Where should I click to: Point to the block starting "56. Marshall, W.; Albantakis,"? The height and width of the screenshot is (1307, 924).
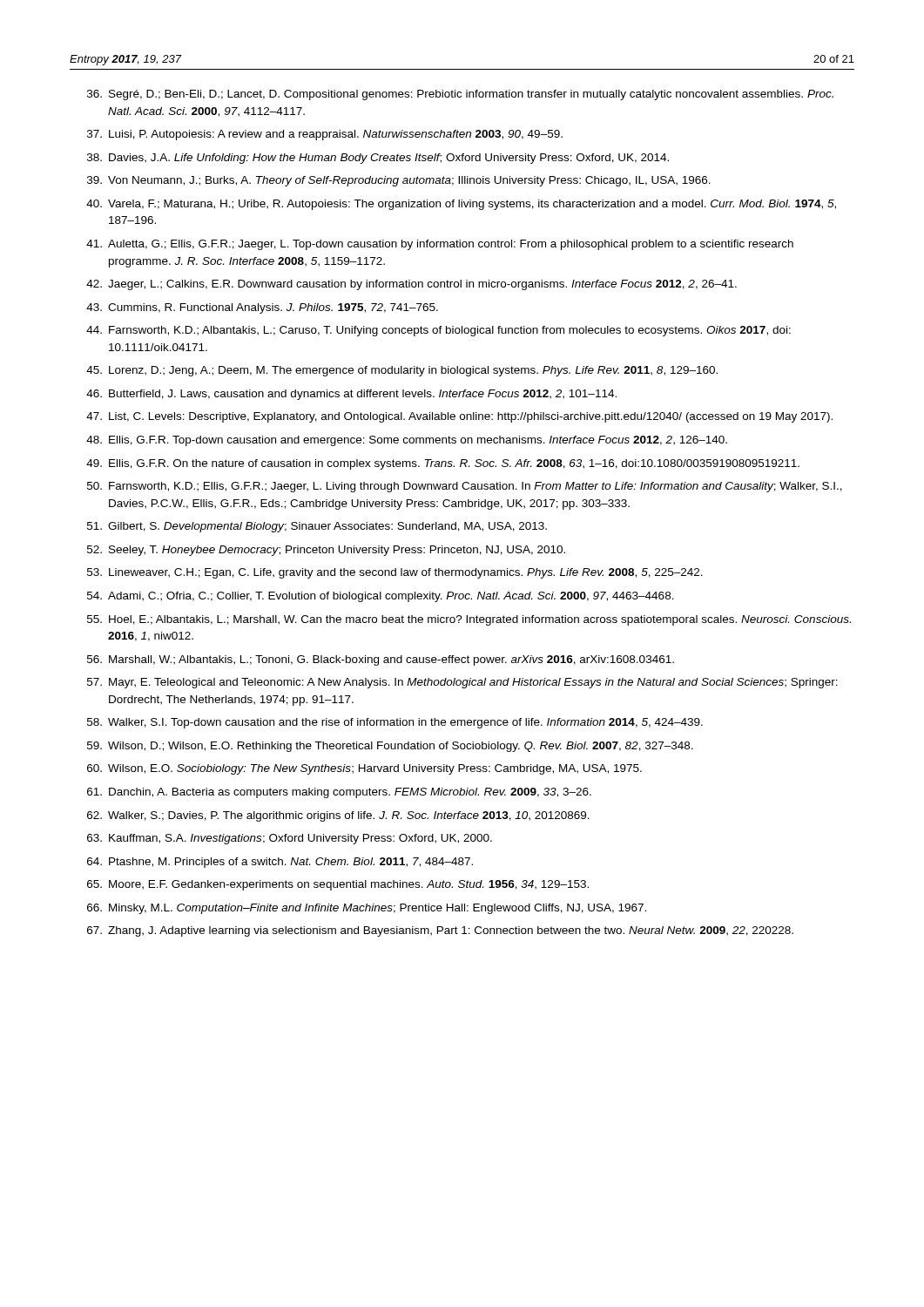click(x=462, y=659)
